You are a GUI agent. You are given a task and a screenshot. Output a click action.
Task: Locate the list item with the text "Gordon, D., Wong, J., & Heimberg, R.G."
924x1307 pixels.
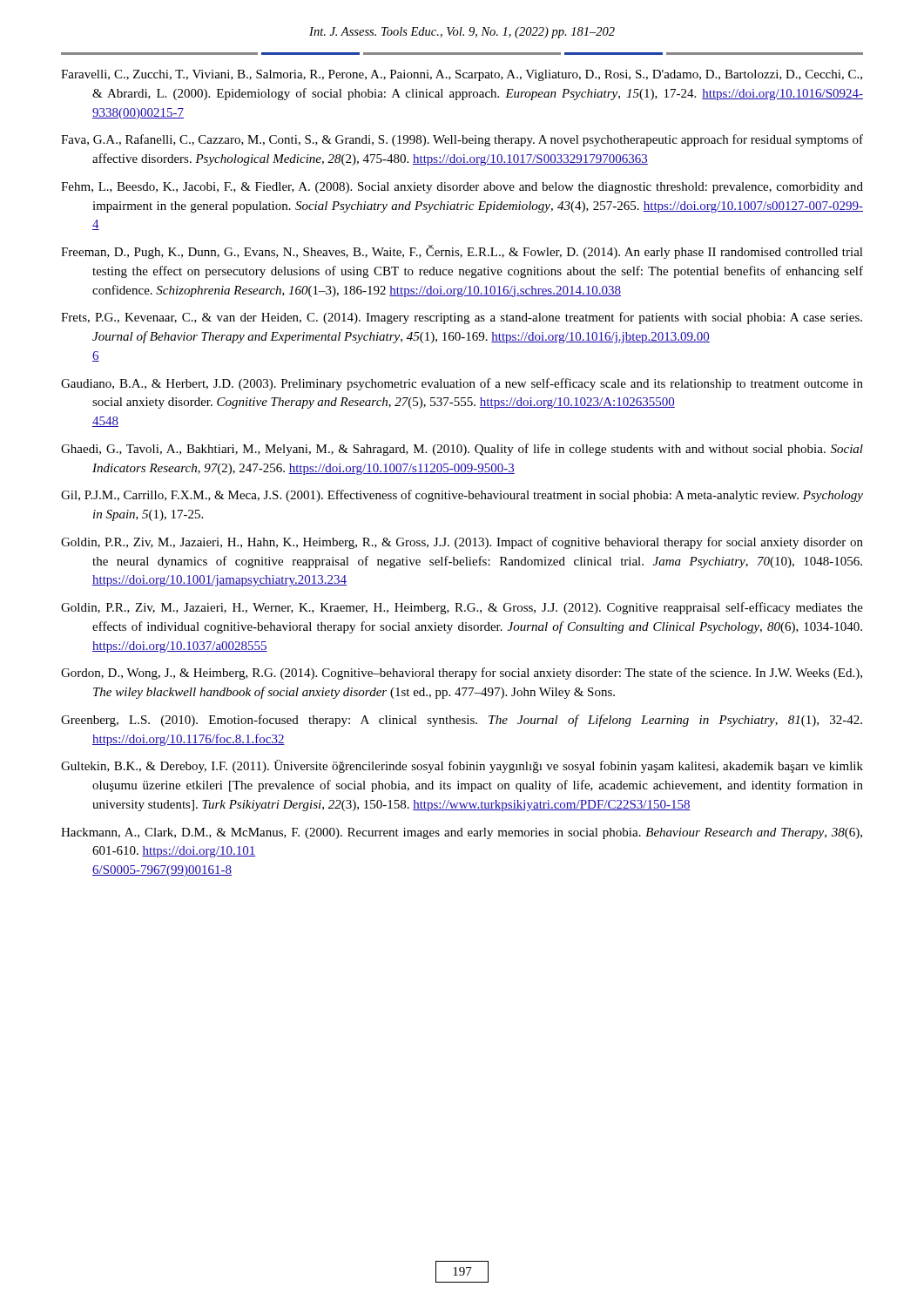462,682
